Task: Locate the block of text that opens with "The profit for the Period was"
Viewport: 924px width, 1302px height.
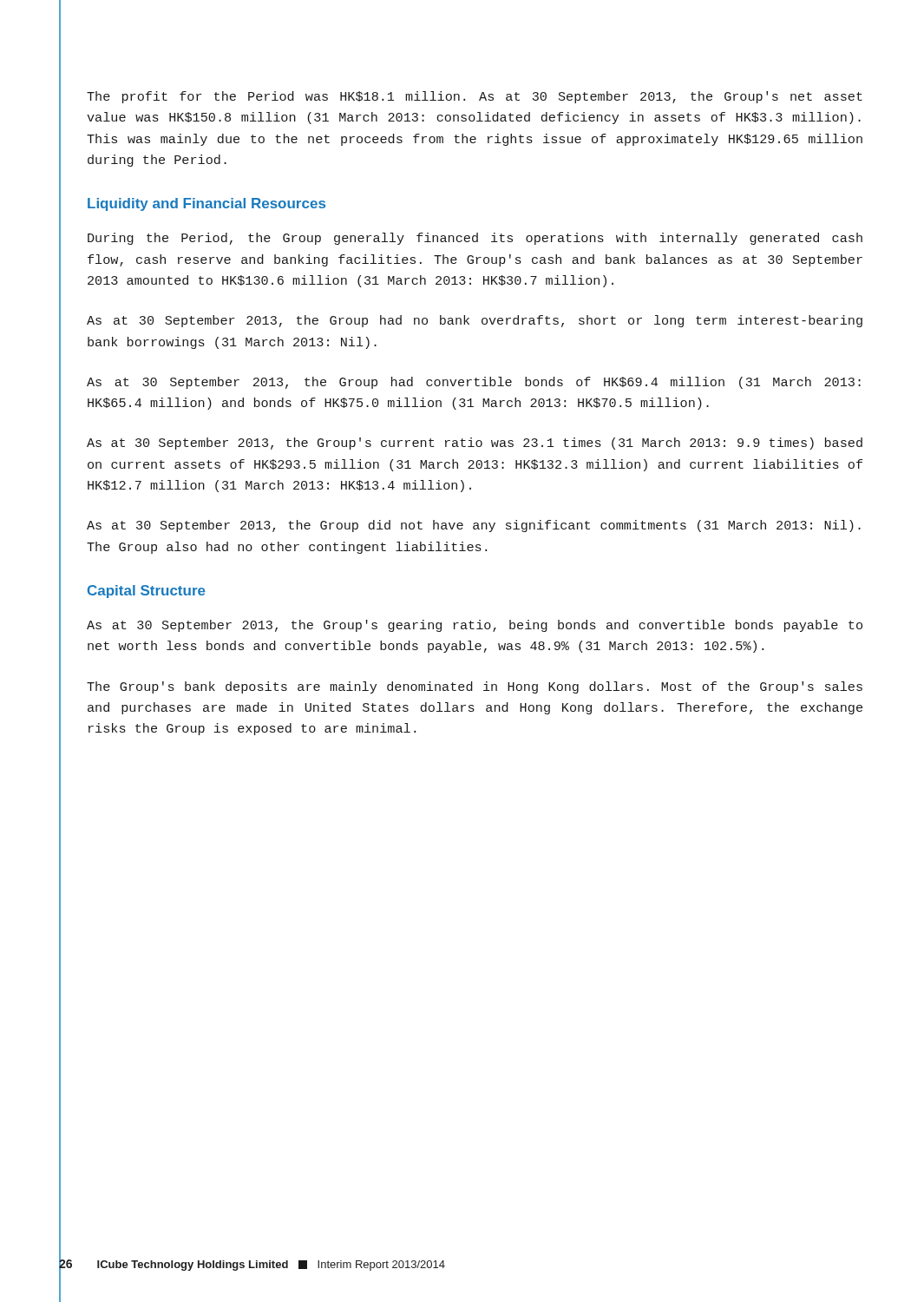Action: point(475,129)
